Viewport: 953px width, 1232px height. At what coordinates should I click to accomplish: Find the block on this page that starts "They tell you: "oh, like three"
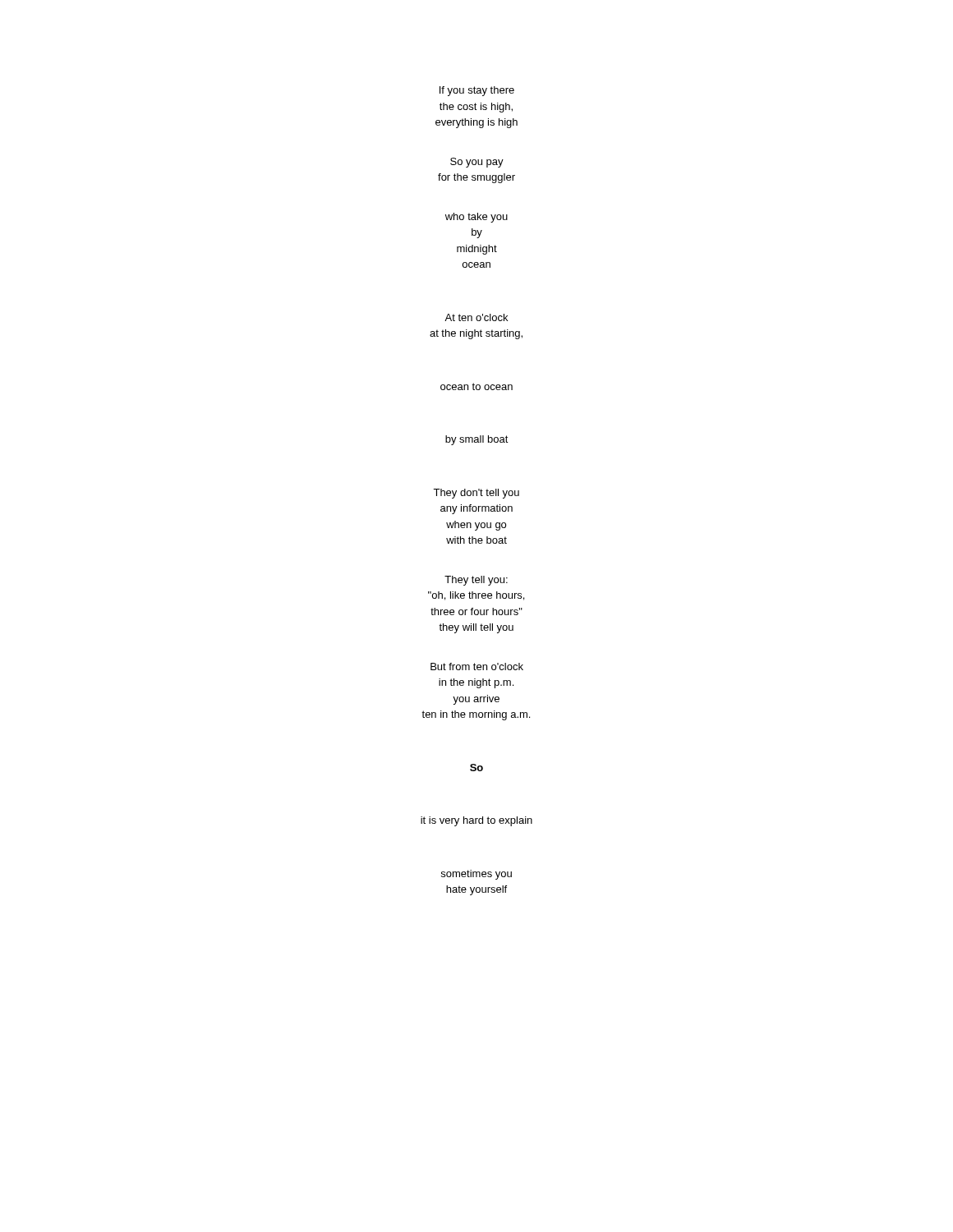(x=476, y=603)
